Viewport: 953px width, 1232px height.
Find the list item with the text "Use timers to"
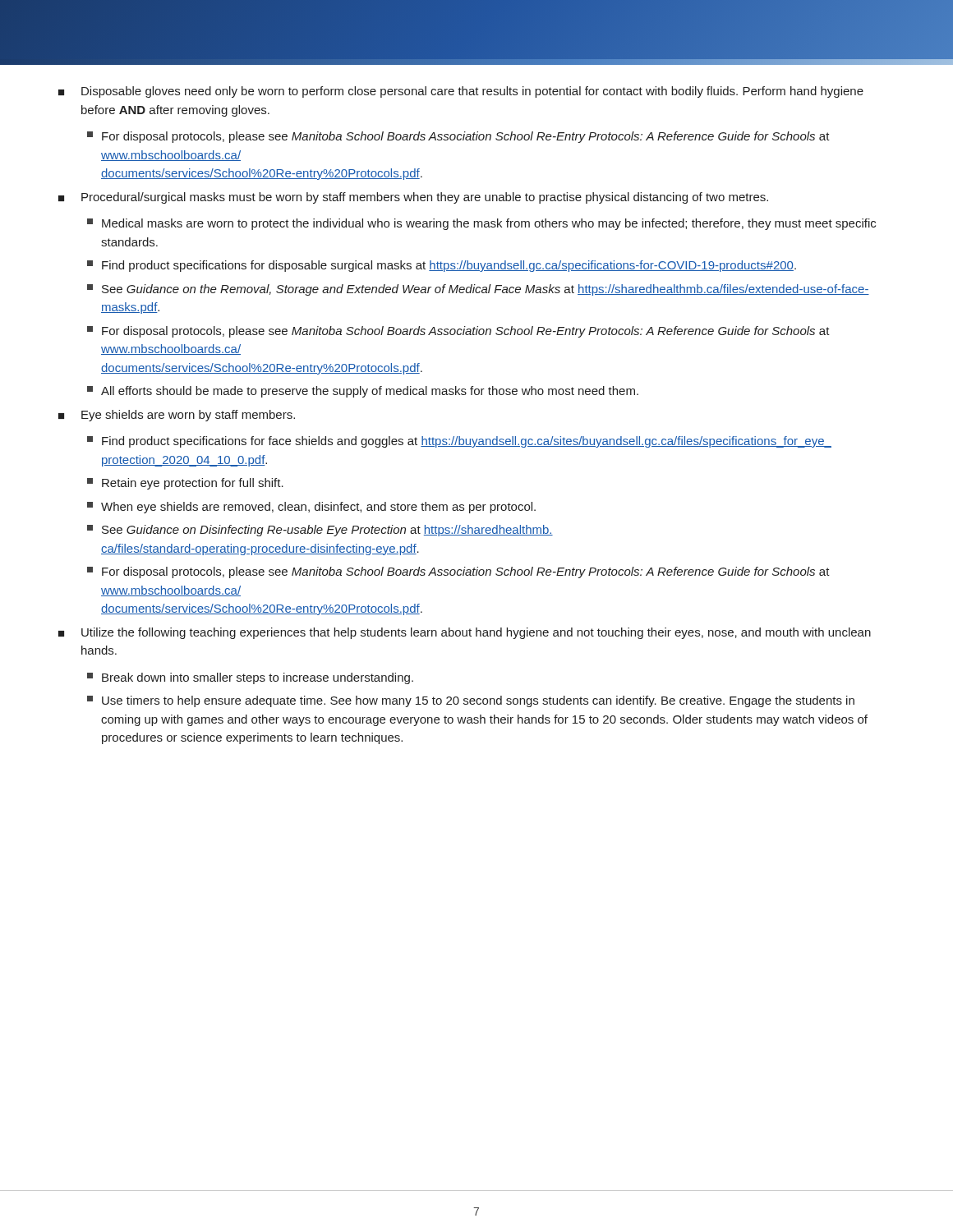coord(491,719)
